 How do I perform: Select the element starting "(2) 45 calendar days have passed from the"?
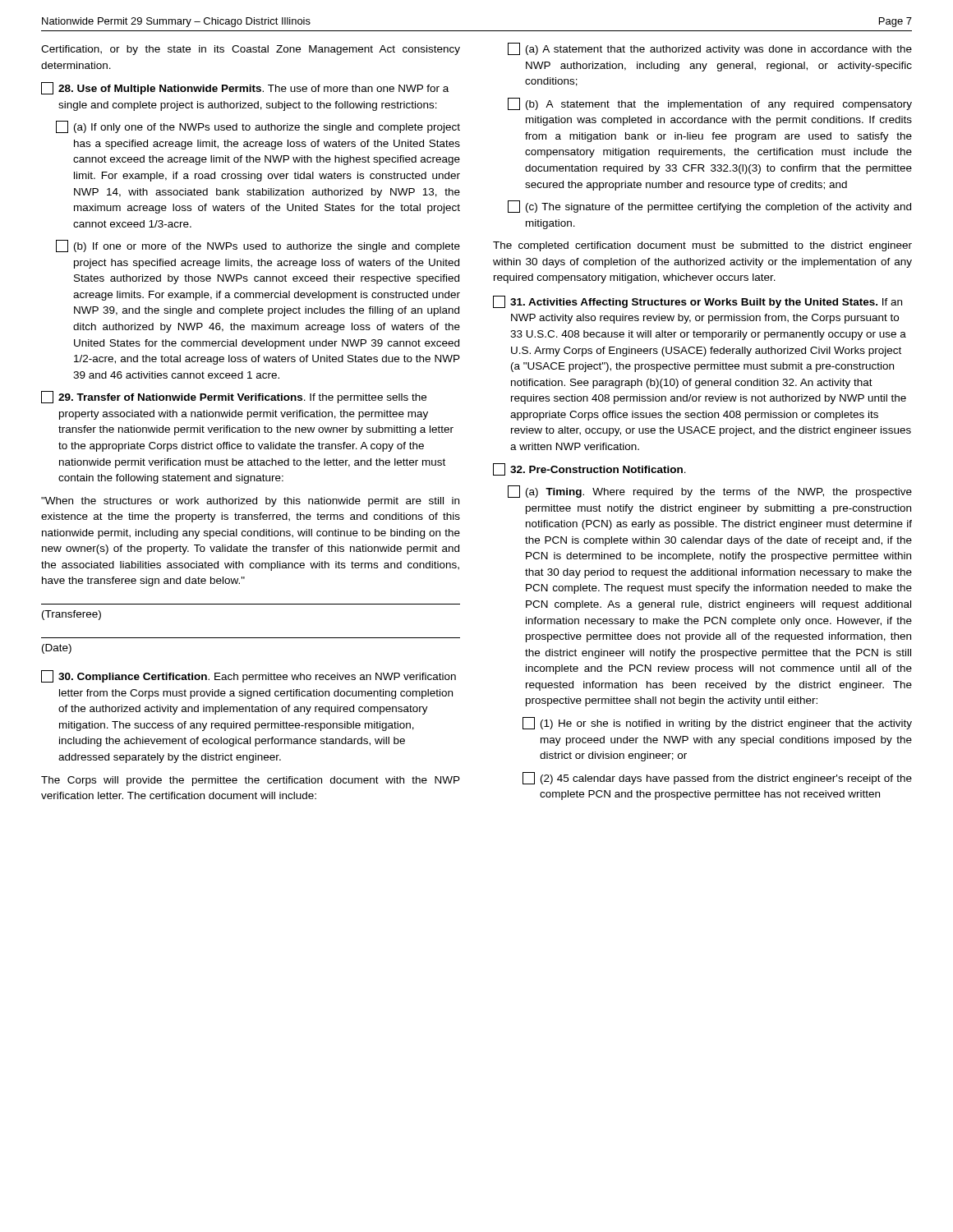pyautogui.click(x=717, y=786)
